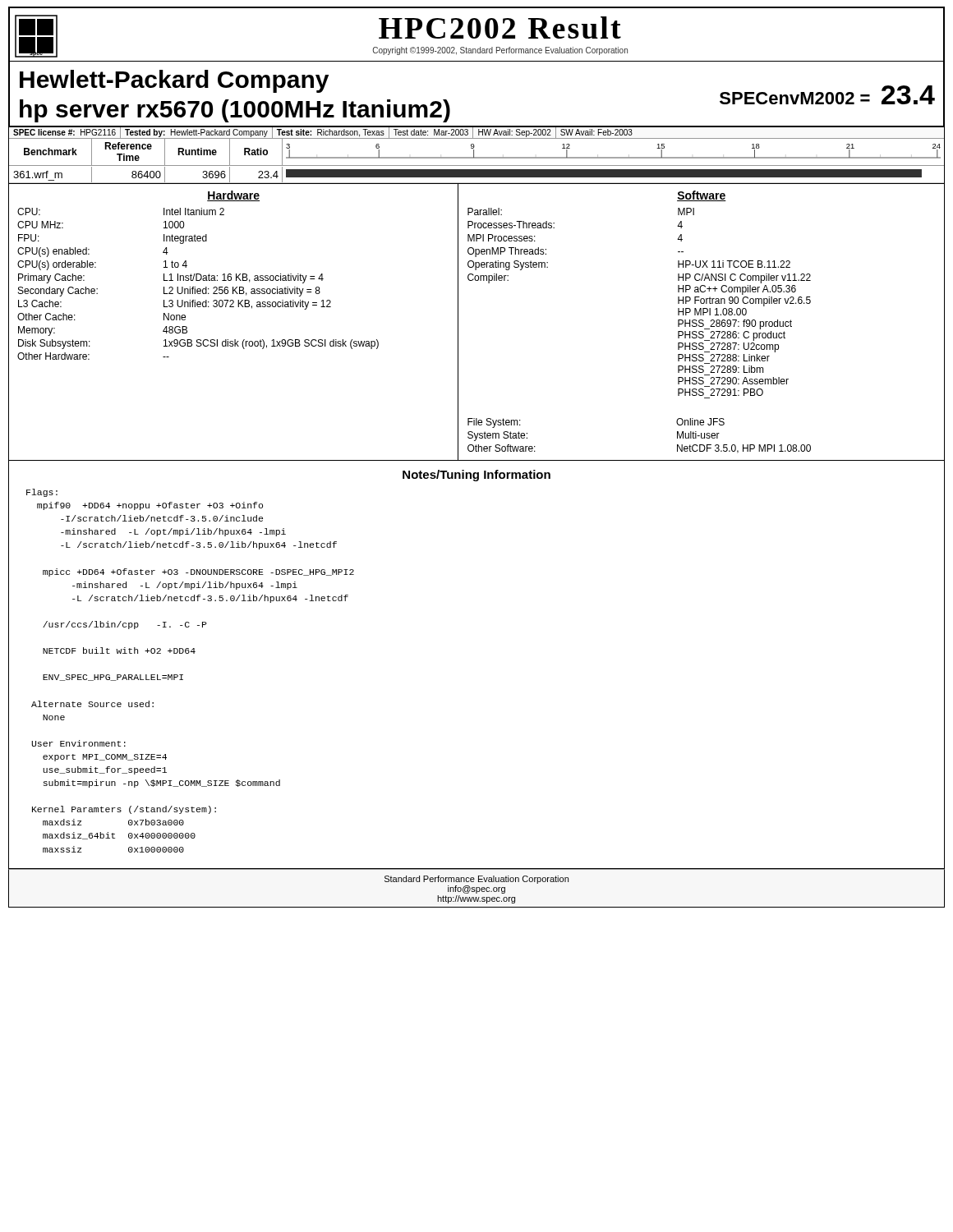Find the table that mentions "SPEC license #: HPG2116"
Image resolution: width=953 pixels, height=1232 pixels.
point(476,156)
